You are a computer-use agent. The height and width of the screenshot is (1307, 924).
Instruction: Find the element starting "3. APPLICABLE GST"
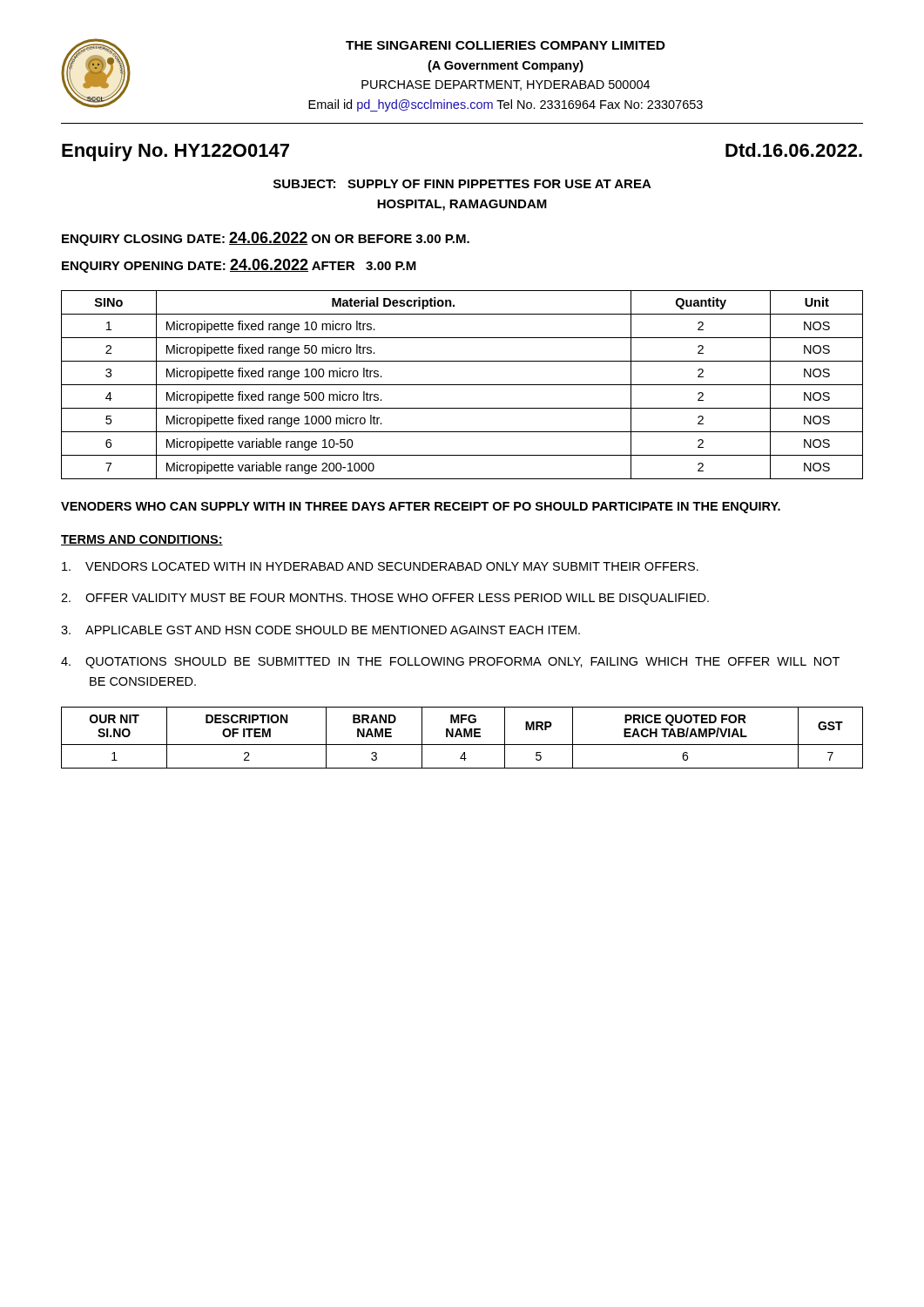(x=462, y=630)
